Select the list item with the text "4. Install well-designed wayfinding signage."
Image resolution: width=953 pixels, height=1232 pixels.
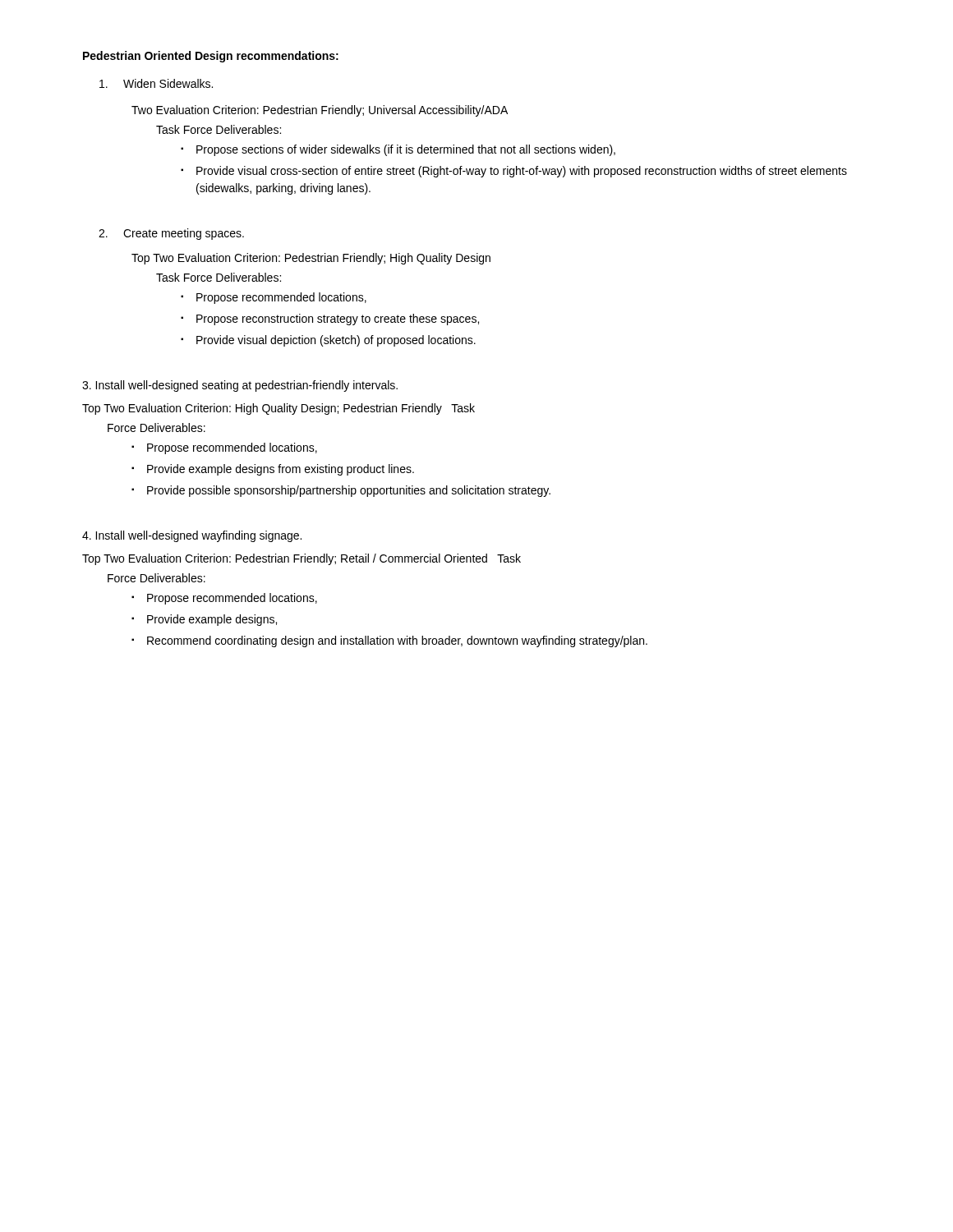pos(192,535)
